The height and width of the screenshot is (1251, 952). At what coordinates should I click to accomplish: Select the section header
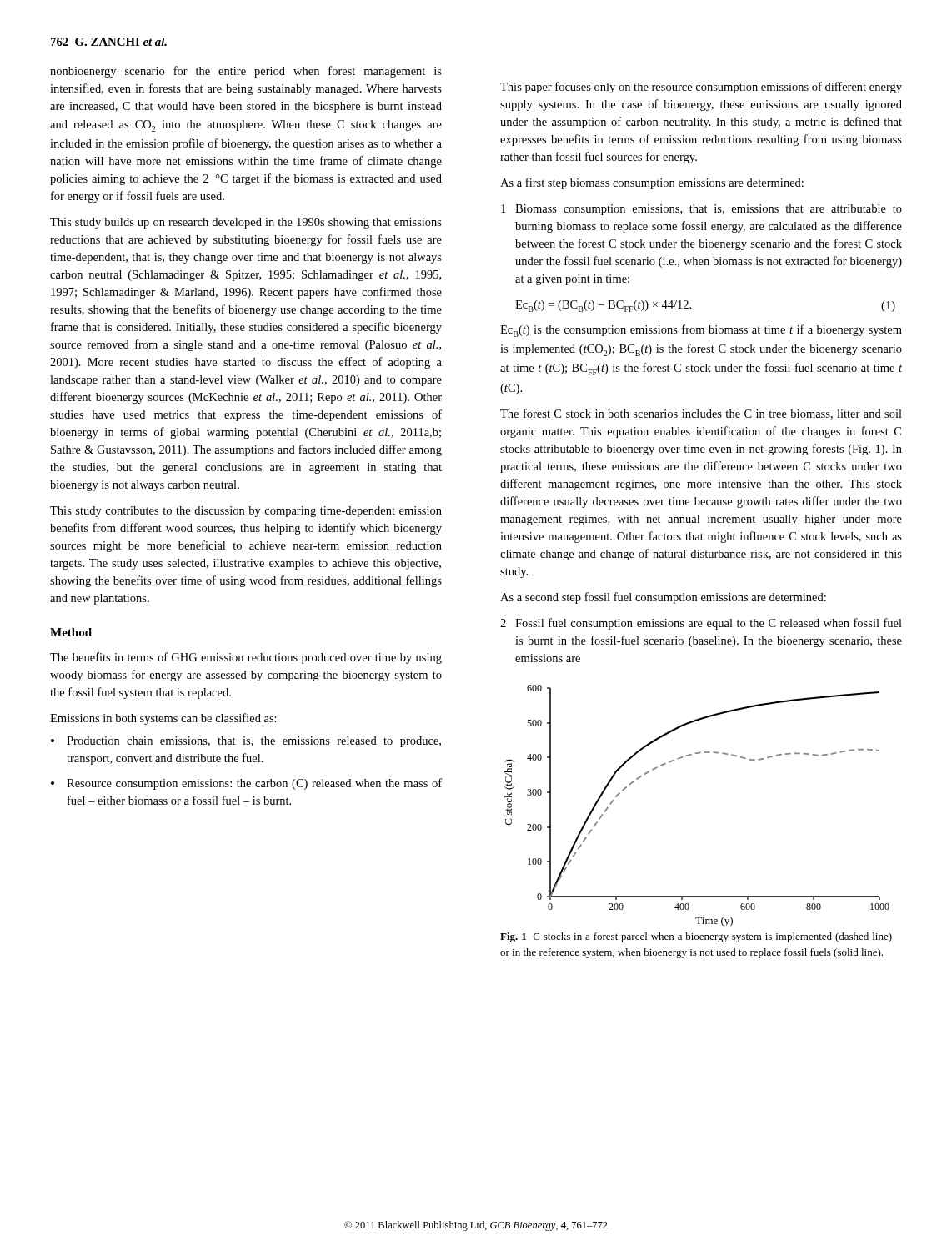(x=71, y=632)
